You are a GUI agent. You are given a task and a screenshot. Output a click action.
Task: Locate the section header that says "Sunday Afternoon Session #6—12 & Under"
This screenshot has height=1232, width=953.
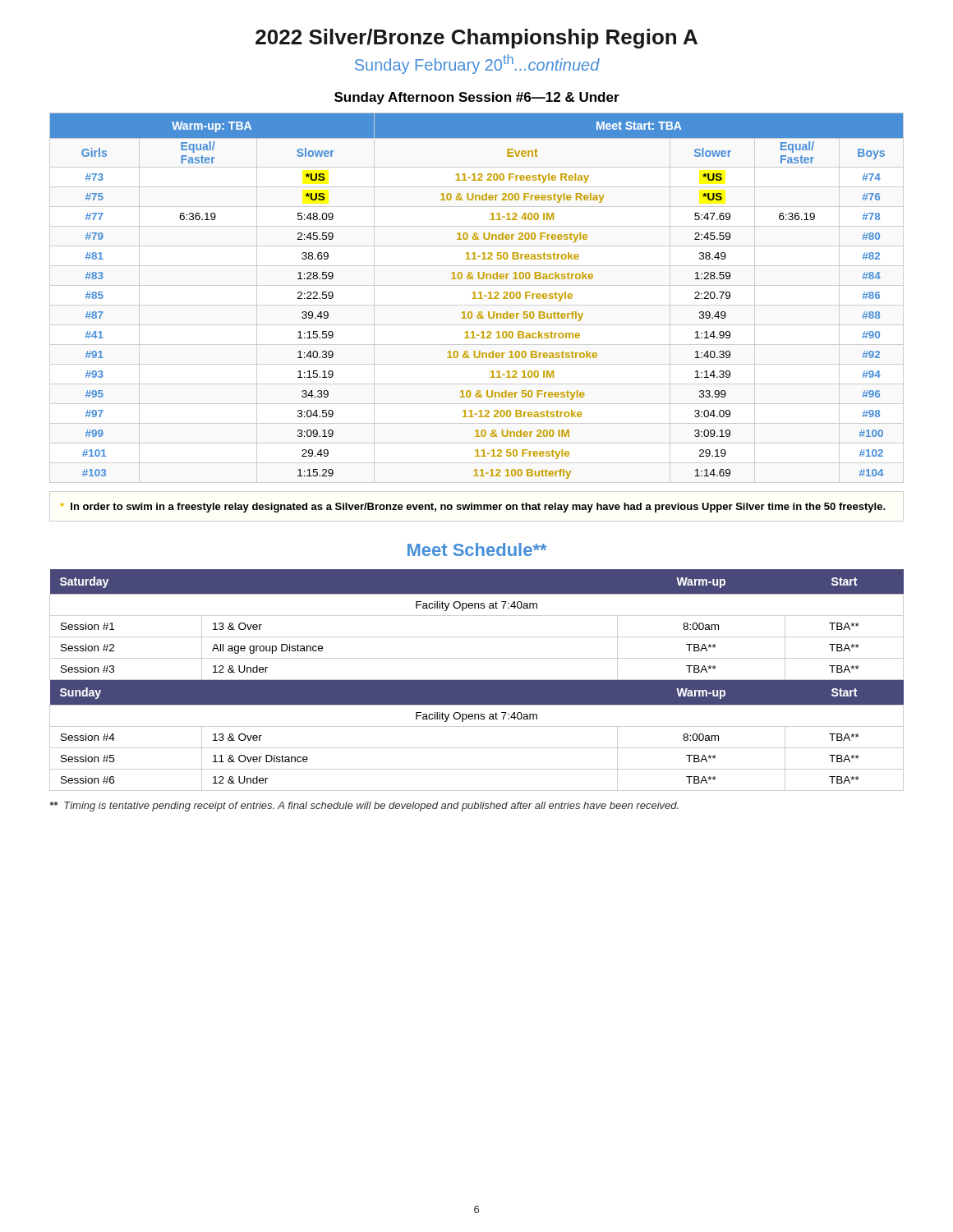point(476,97)
